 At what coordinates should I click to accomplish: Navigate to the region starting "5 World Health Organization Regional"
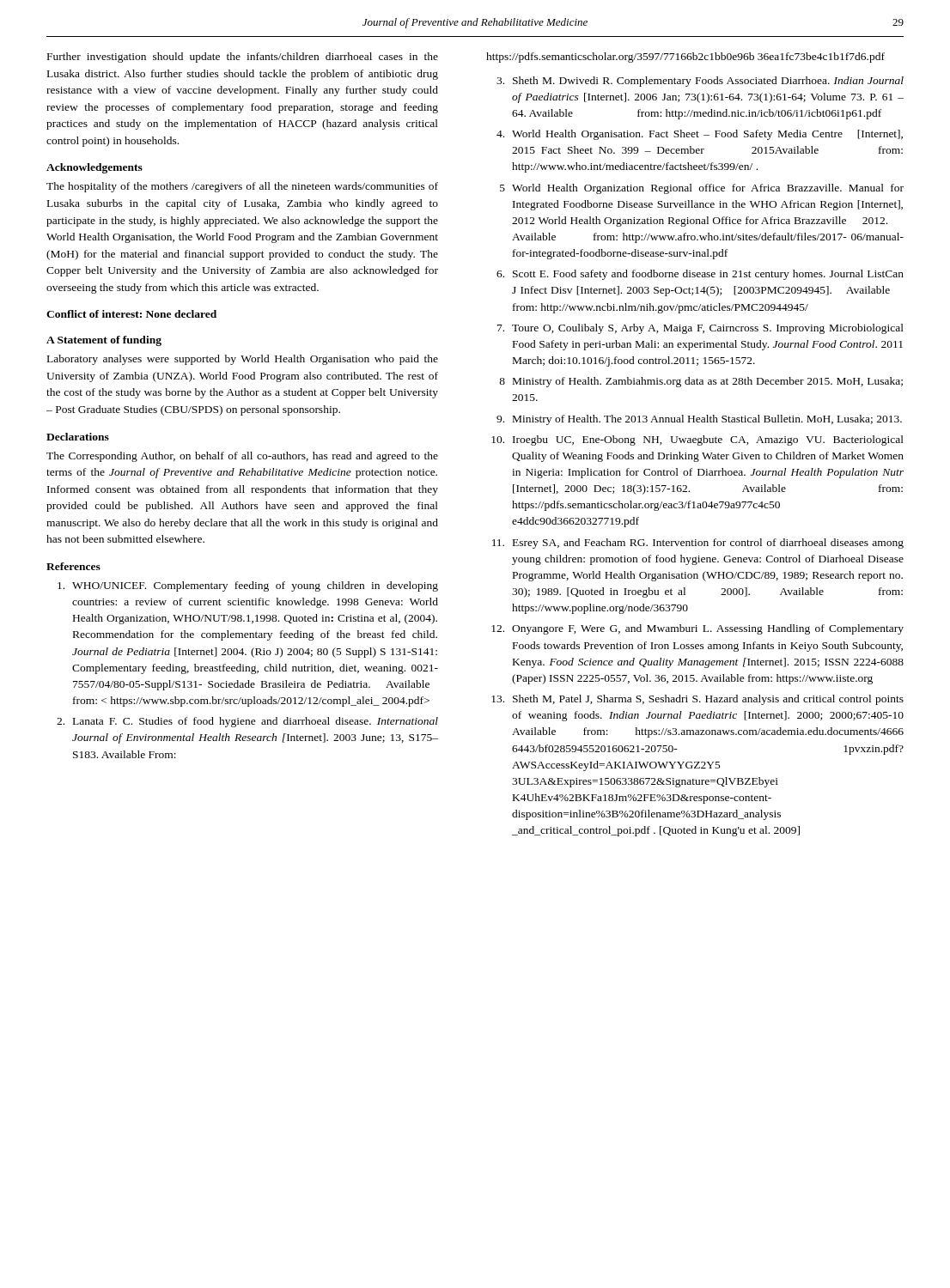[695, 220]
